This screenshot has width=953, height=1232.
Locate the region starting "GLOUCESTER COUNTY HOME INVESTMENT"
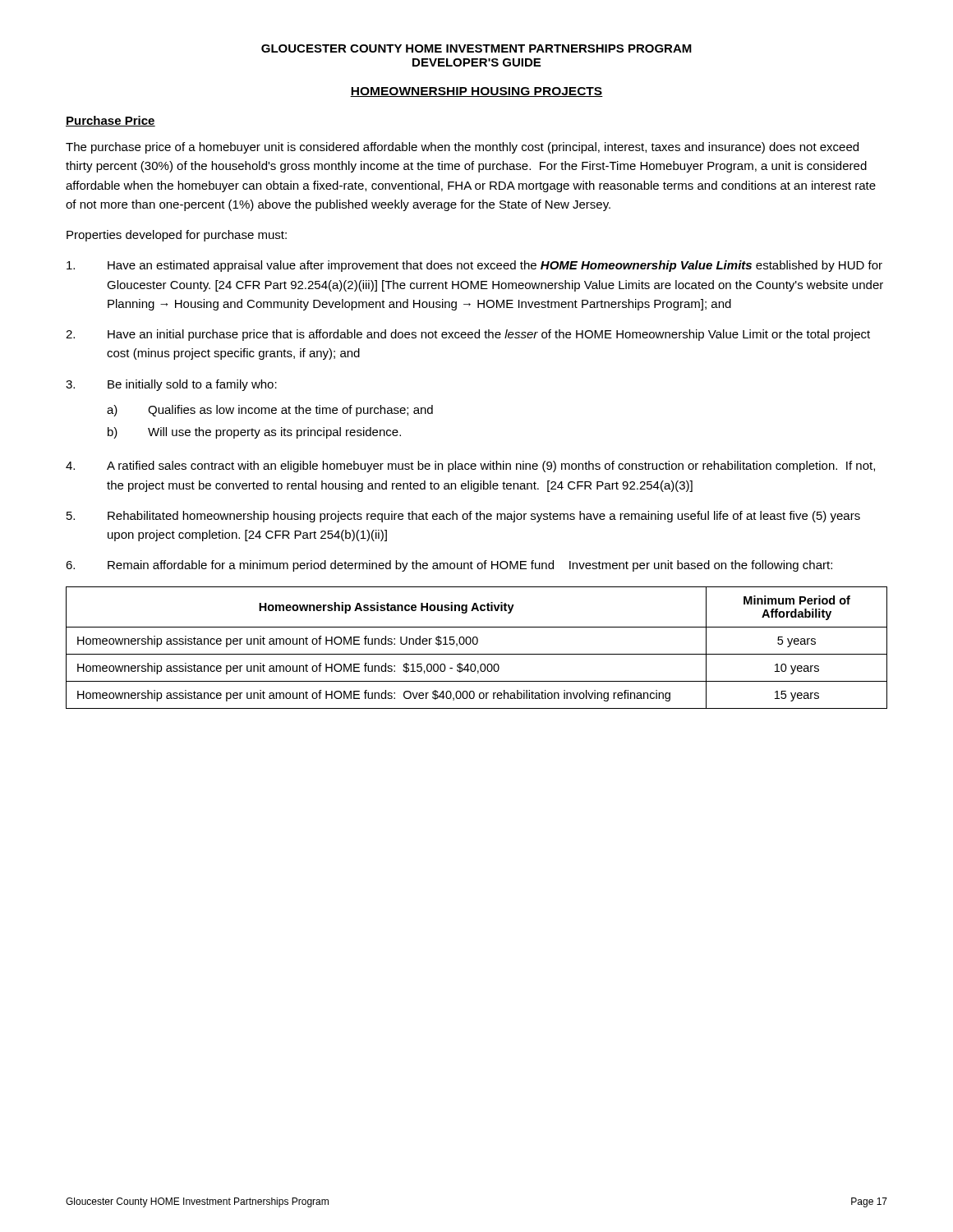click(x=476, y=55)
